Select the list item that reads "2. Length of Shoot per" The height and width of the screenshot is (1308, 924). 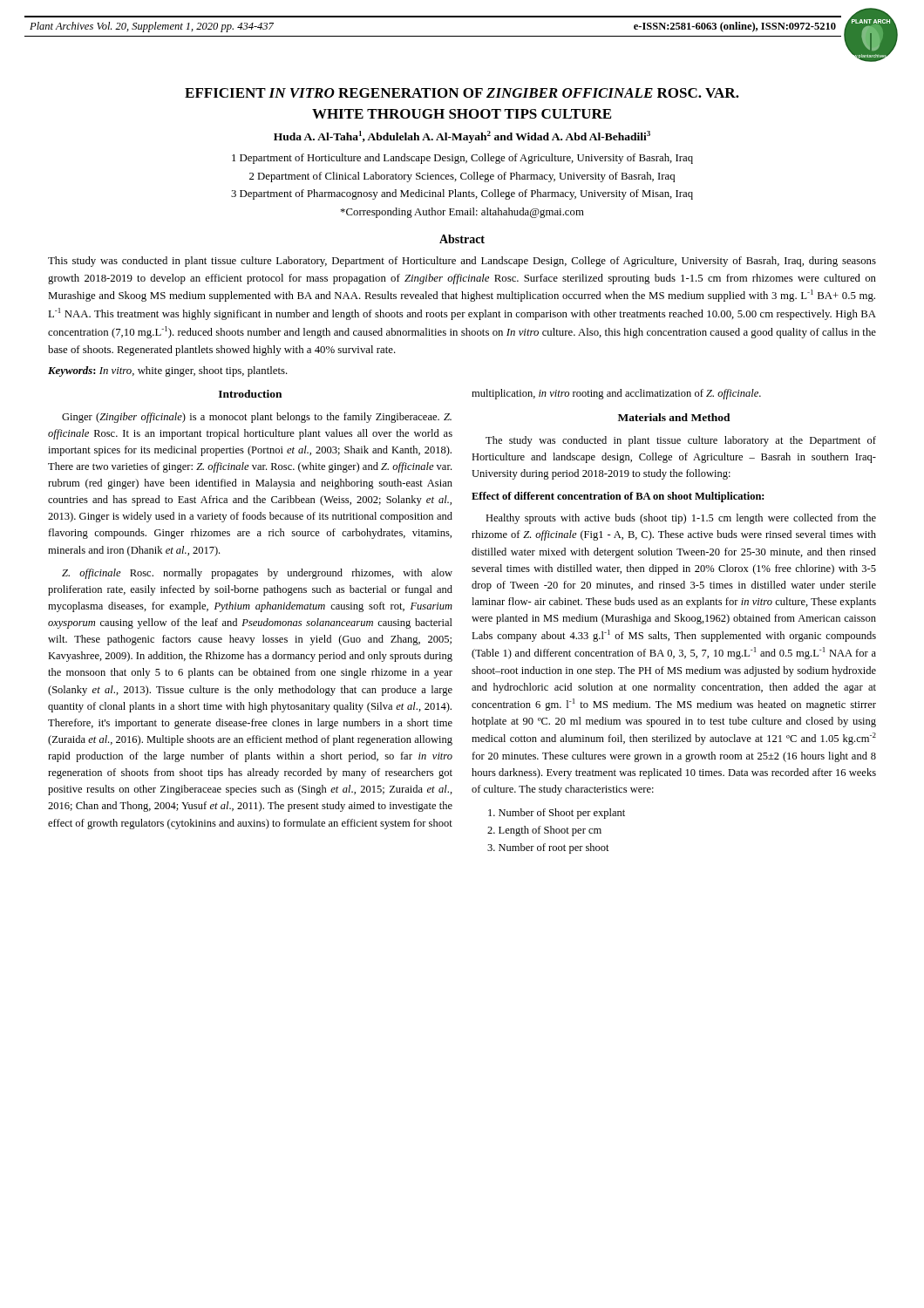click(x=545, y=830)
